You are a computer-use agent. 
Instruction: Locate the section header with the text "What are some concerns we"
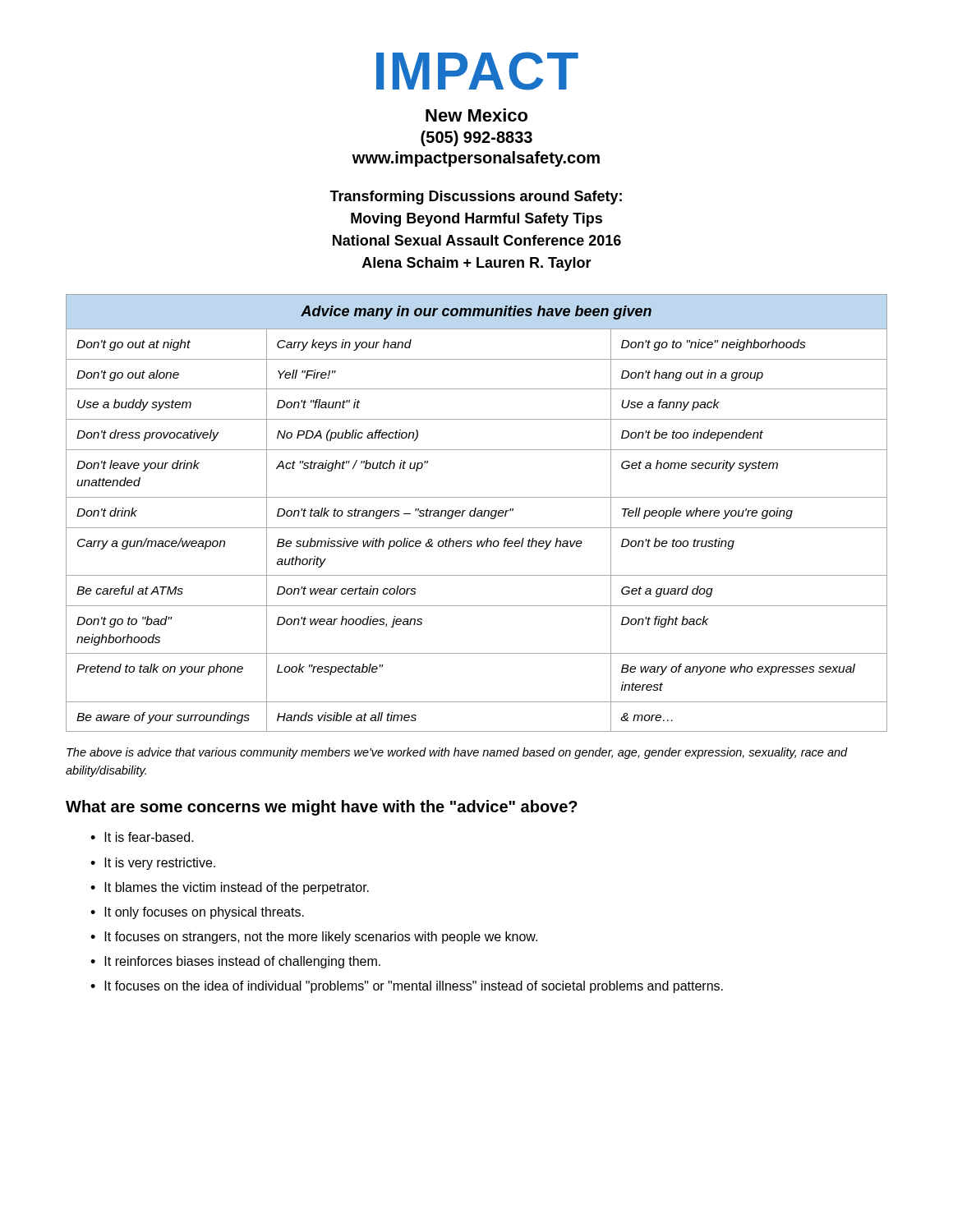click(x=322, y=807)
